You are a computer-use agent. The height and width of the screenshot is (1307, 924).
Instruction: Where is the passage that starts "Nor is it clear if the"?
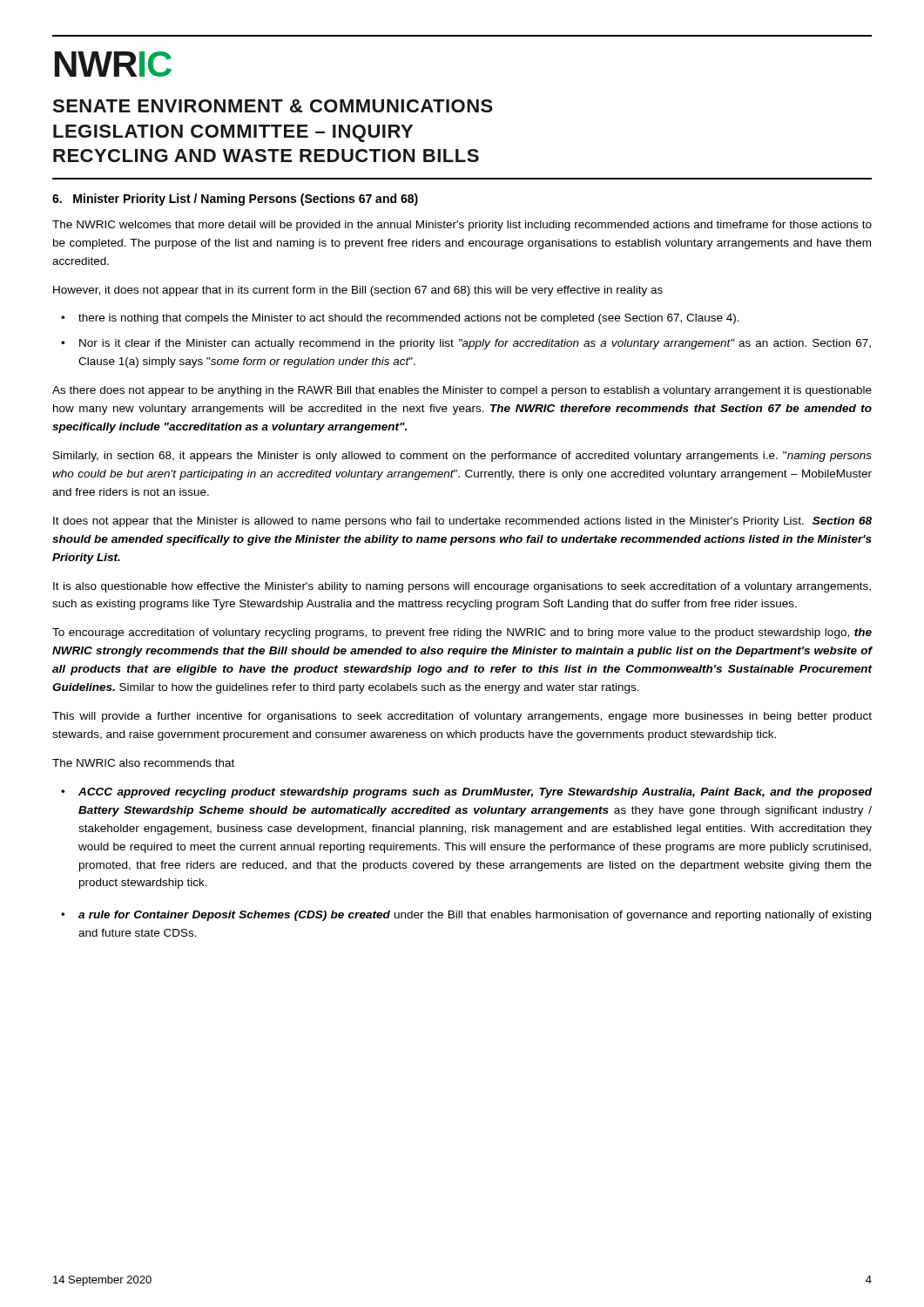(x=475, y=352)
